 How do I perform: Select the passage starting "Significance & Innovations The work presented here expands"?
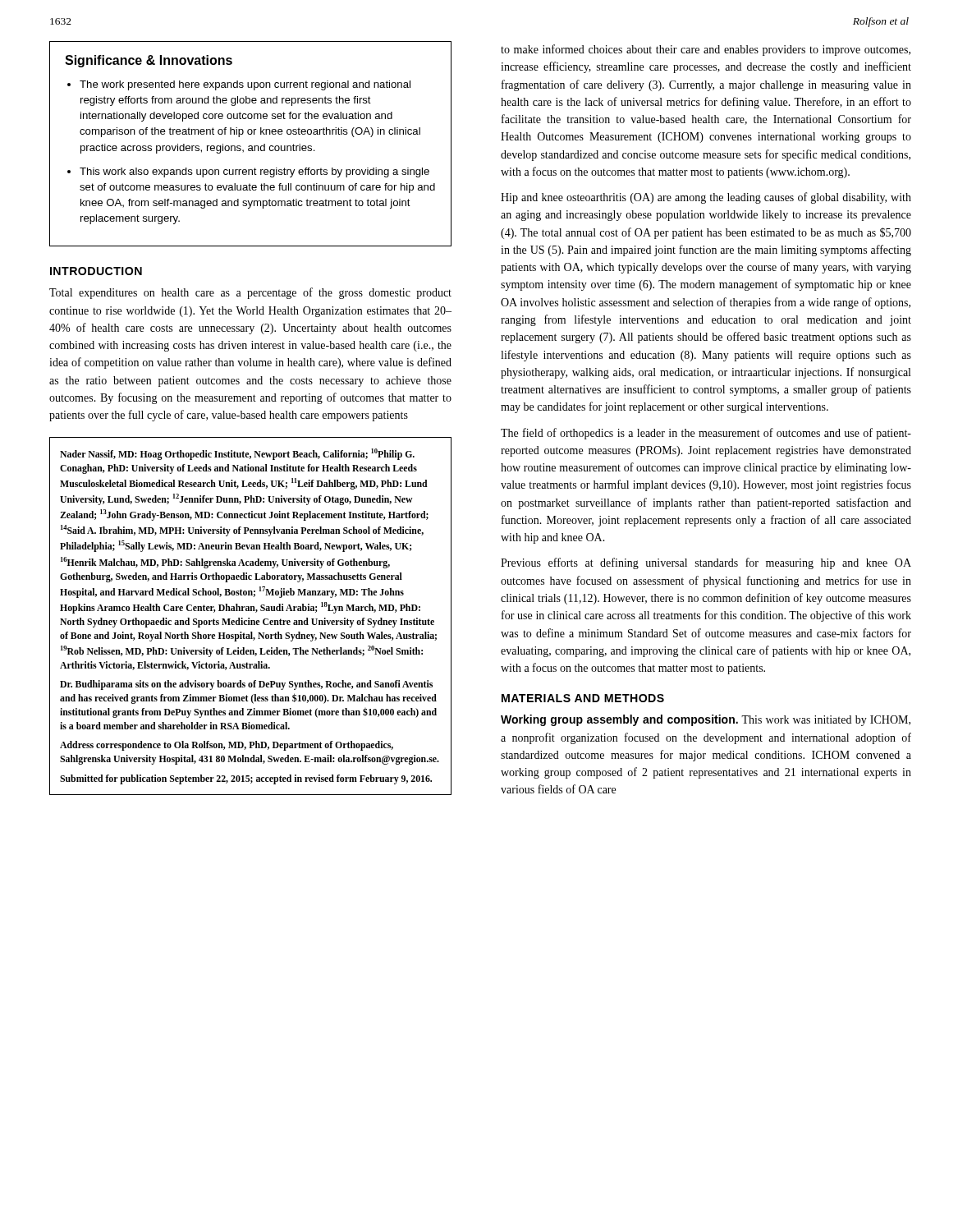coord(250,140)
